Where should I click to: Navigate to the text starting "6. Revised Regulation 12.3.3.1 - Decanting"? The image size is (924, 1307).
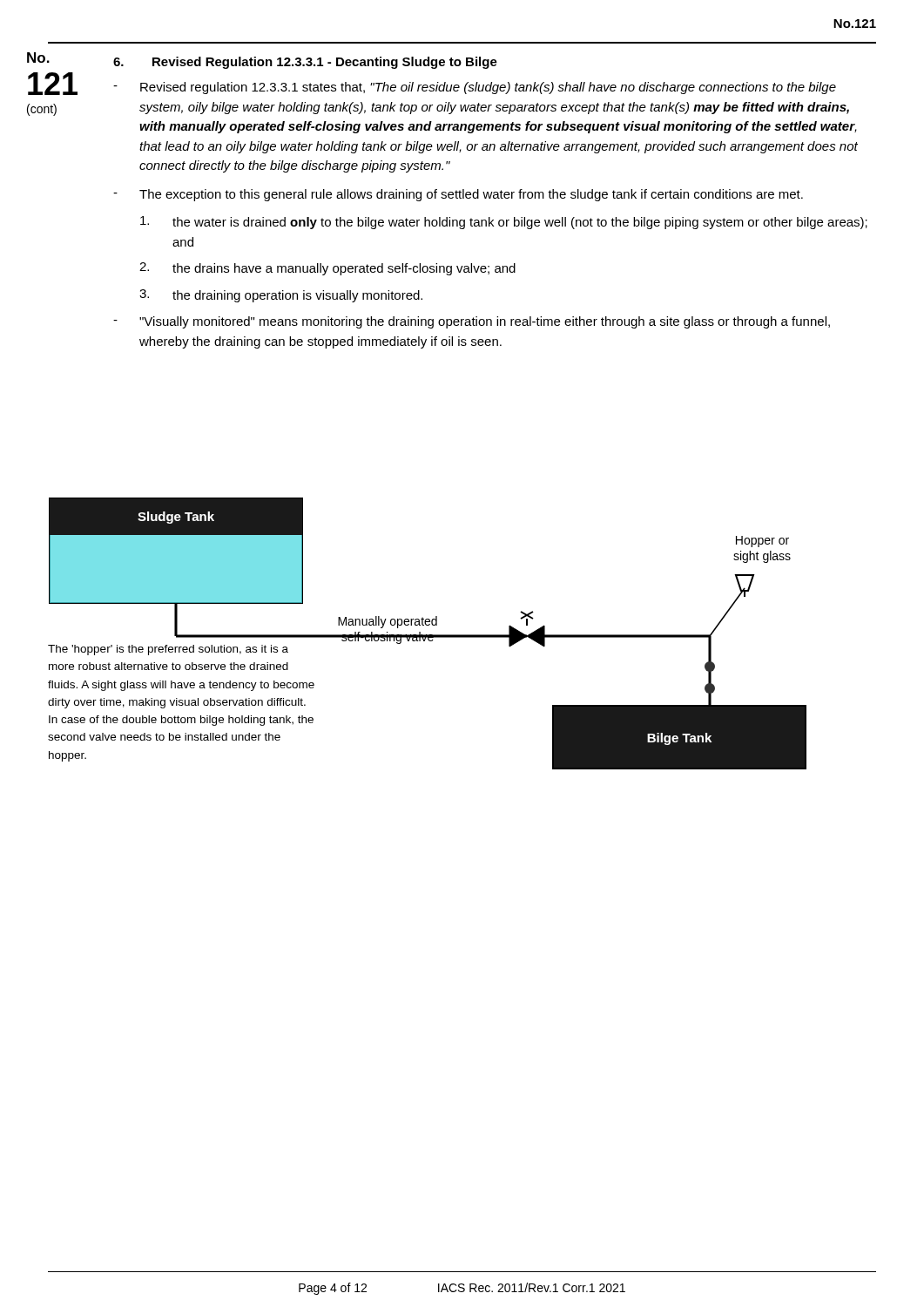305,61
